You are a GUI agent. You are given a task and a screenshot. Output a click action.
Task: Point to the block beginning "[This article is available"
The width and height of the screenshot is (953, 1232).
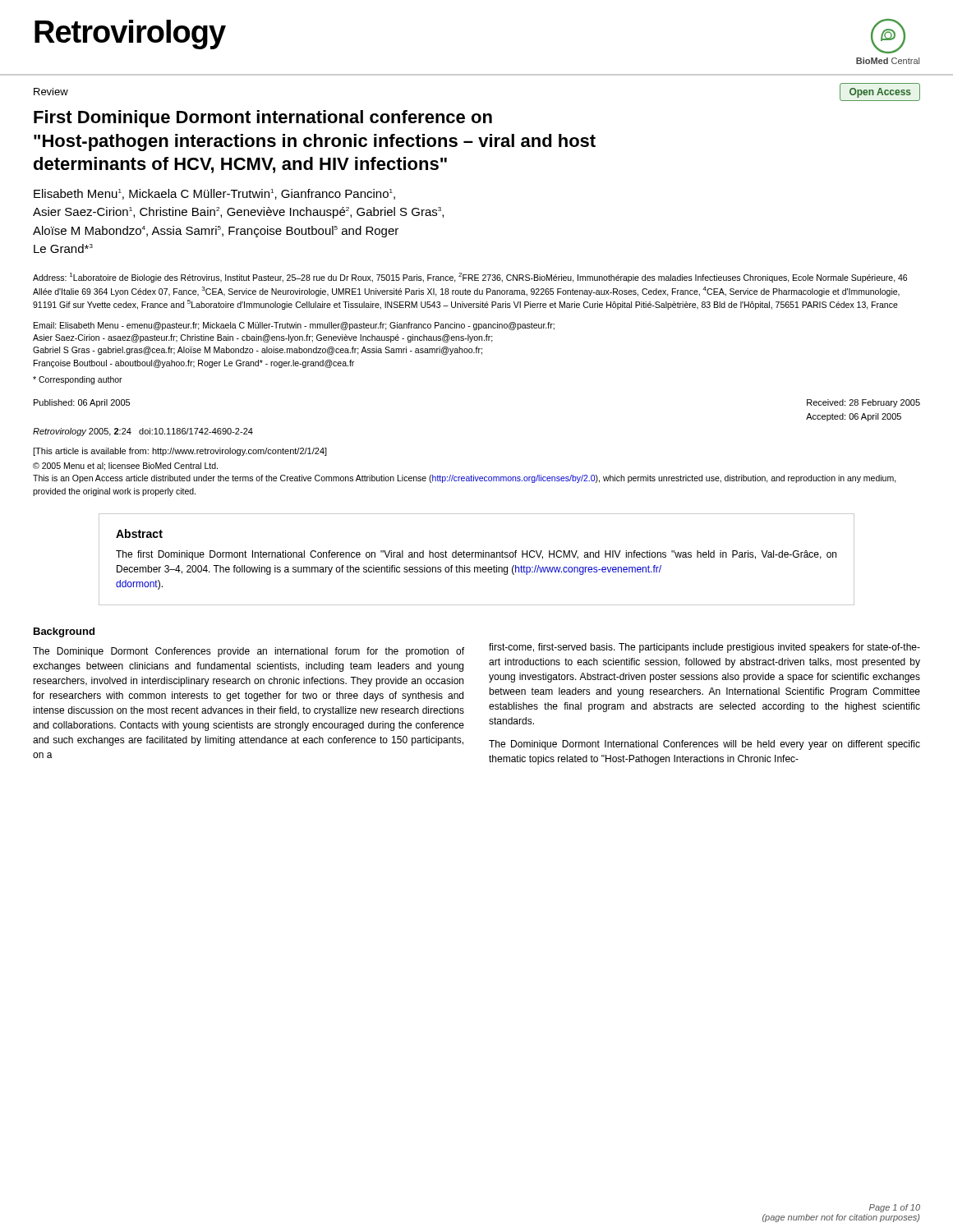tap(180, 451)
